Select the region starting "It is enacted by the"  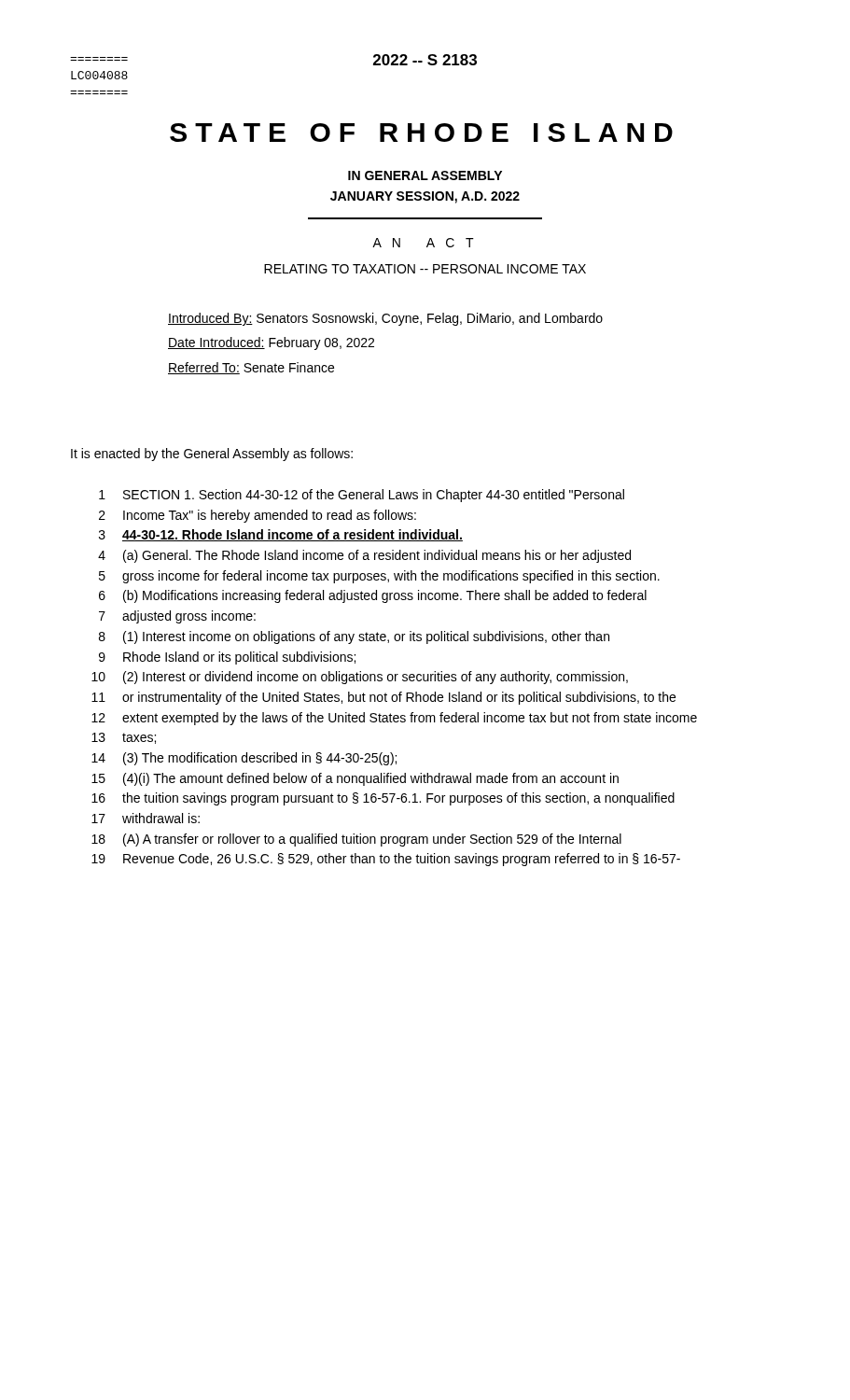(212, 454)
